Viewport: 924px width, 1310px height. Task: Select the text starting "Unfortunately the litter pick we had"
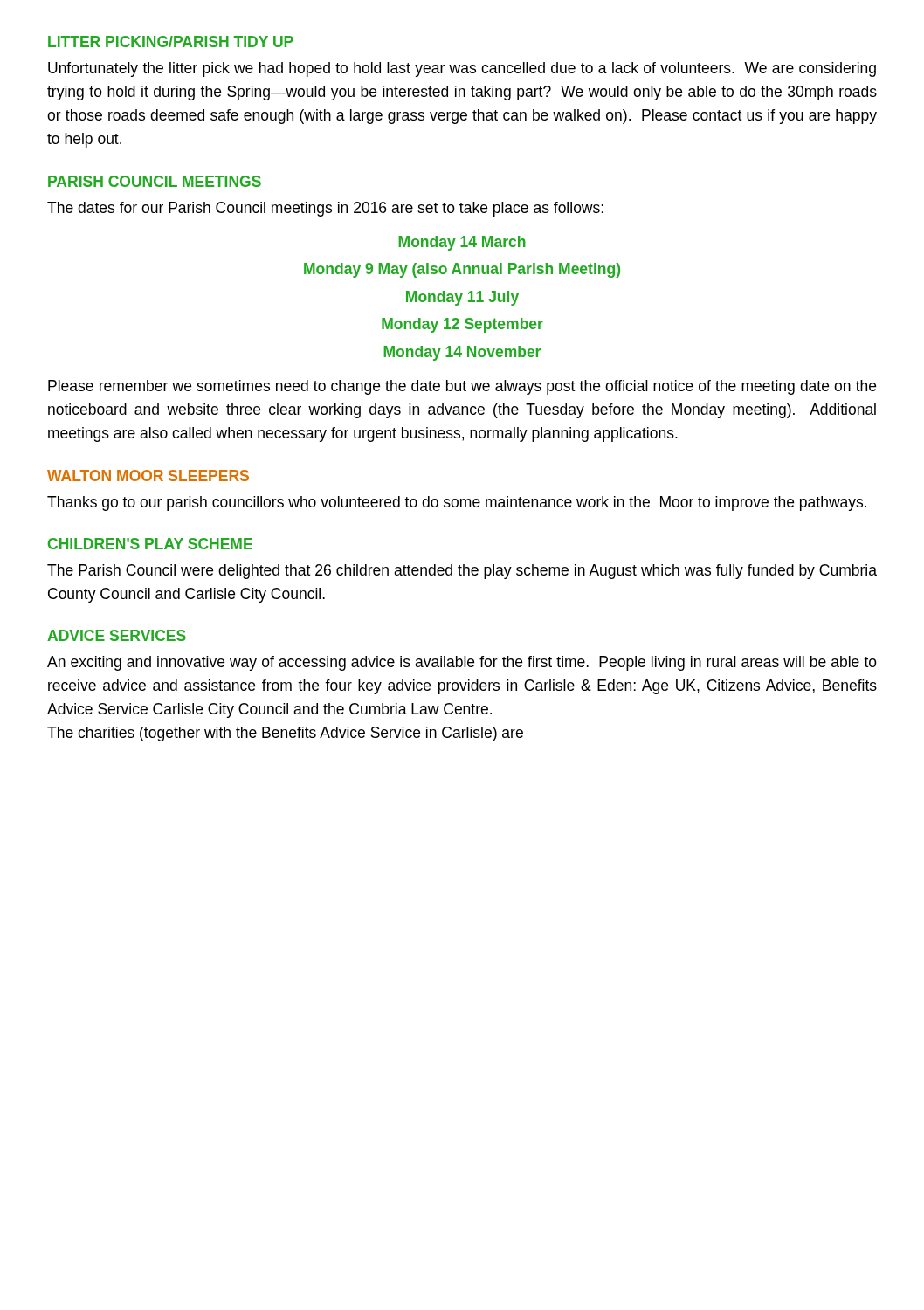[x=462, y=104]
